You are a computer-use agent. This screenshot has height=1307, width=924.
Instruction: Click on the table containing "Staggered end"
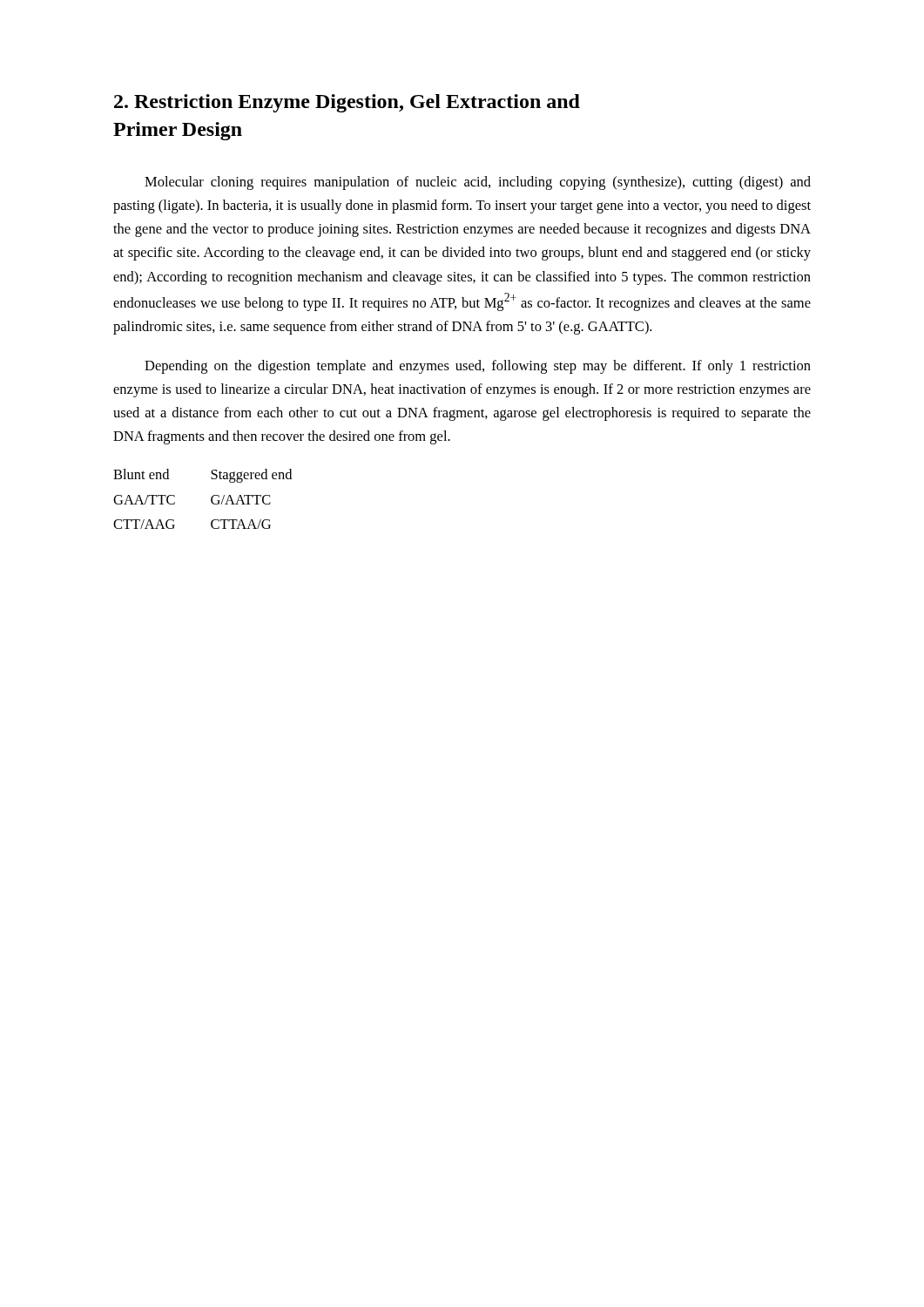pyautogui.click(x=462, y=500)
